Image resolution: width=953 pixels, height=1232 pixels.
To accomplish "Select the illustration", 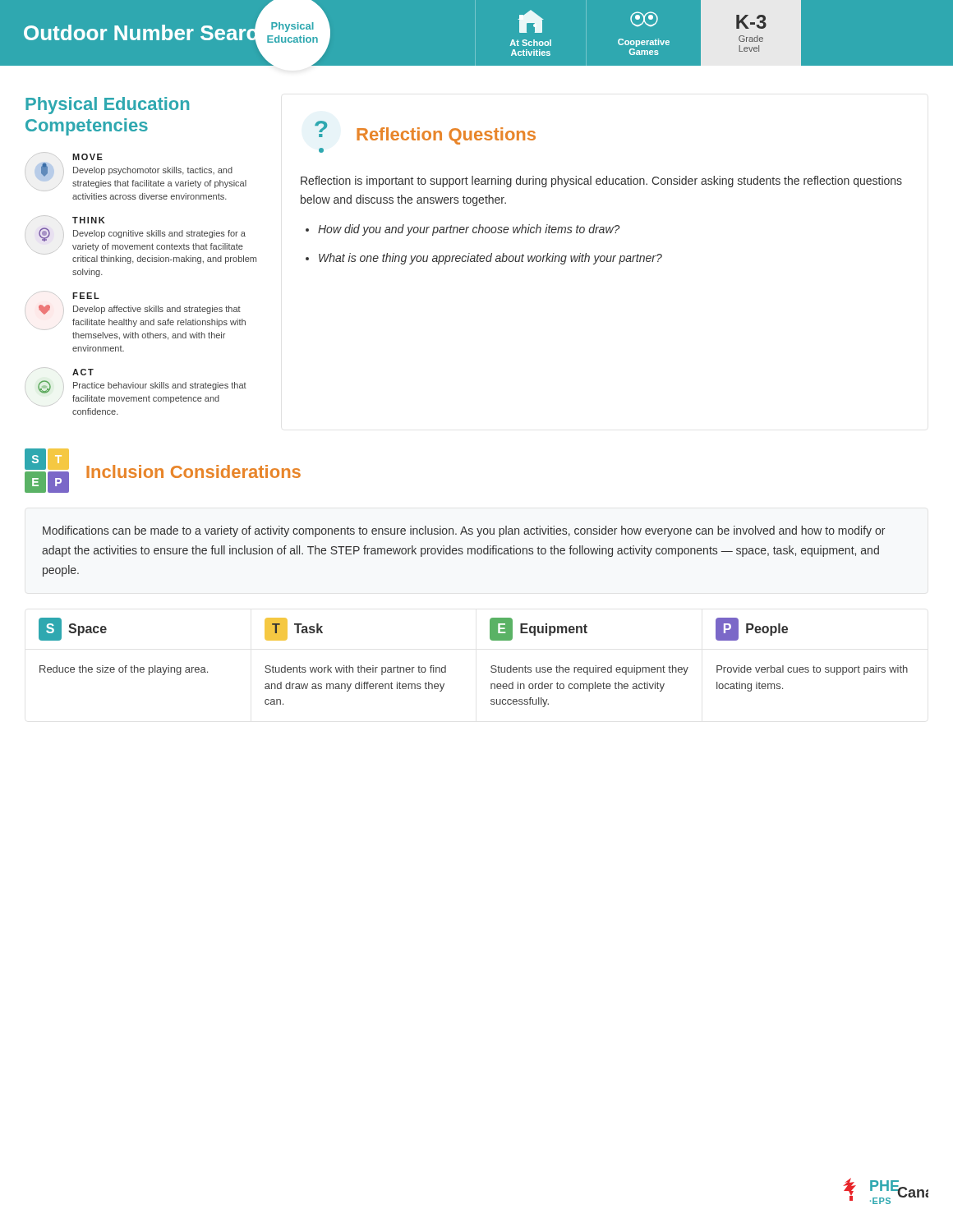I will click(x=47, y=472).
